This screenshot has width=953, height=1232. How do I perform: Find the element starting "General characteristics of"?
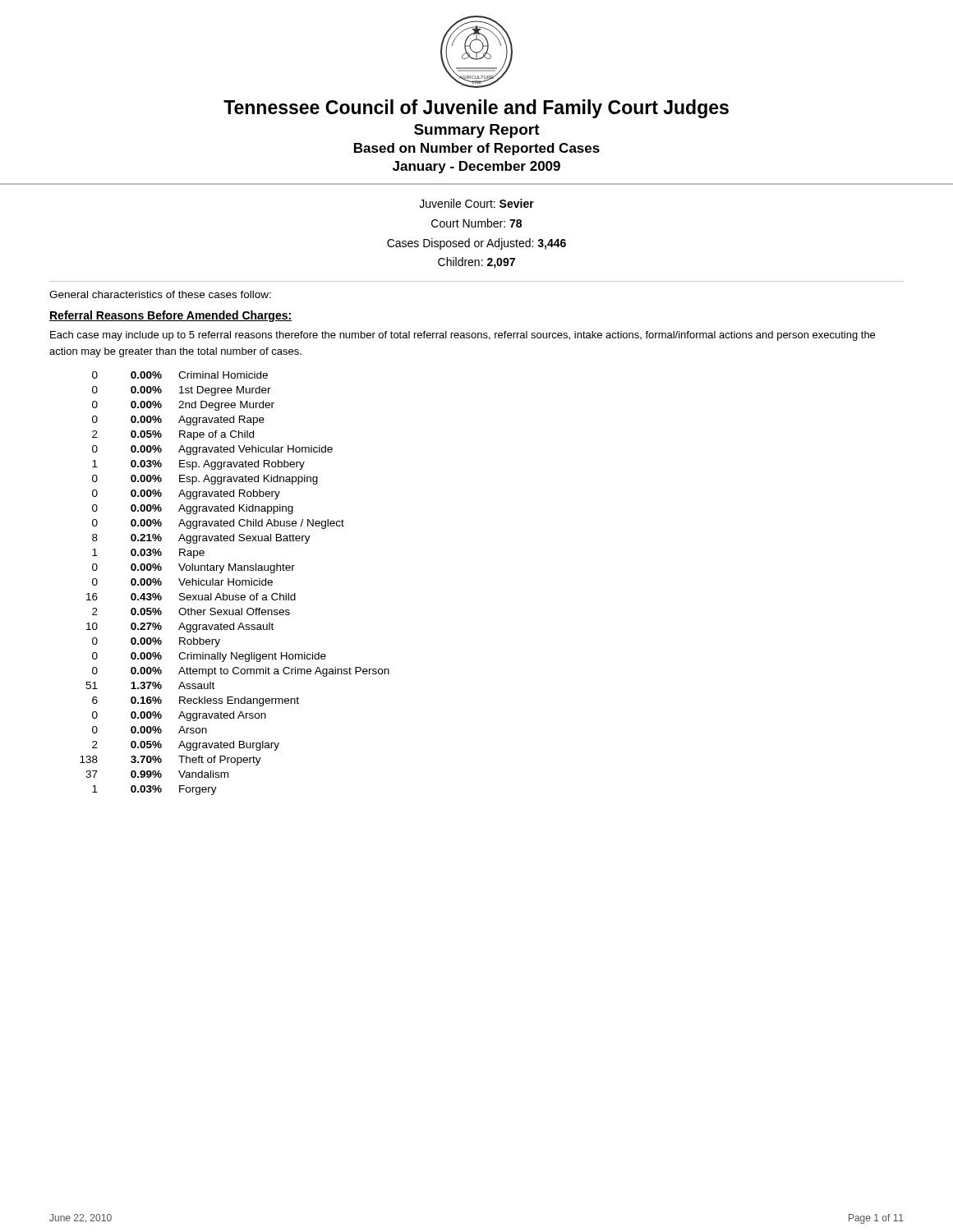tap(161, 295)
